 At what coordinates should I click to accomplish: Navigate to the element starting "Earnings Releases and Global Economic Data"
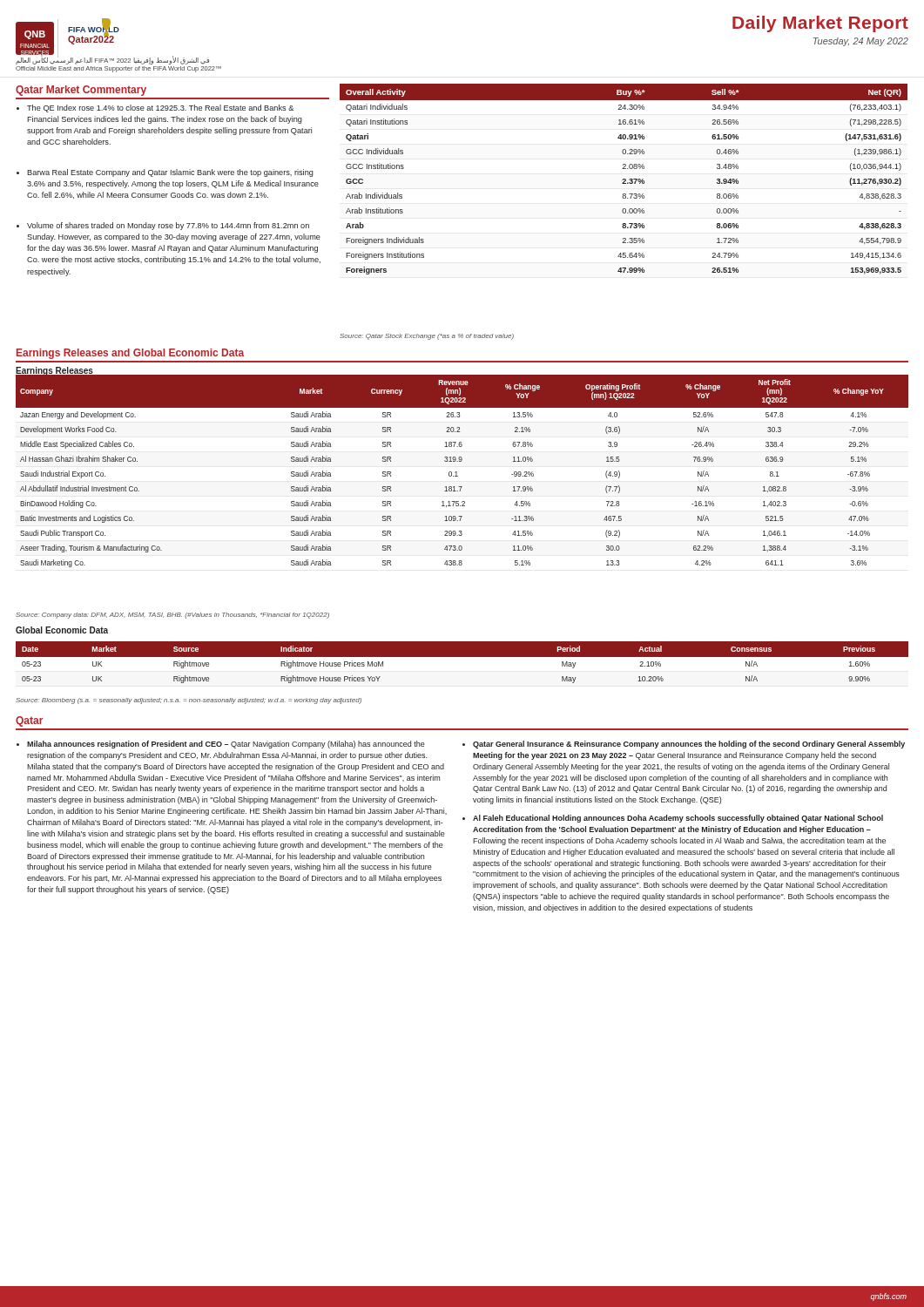click(462, 355)
